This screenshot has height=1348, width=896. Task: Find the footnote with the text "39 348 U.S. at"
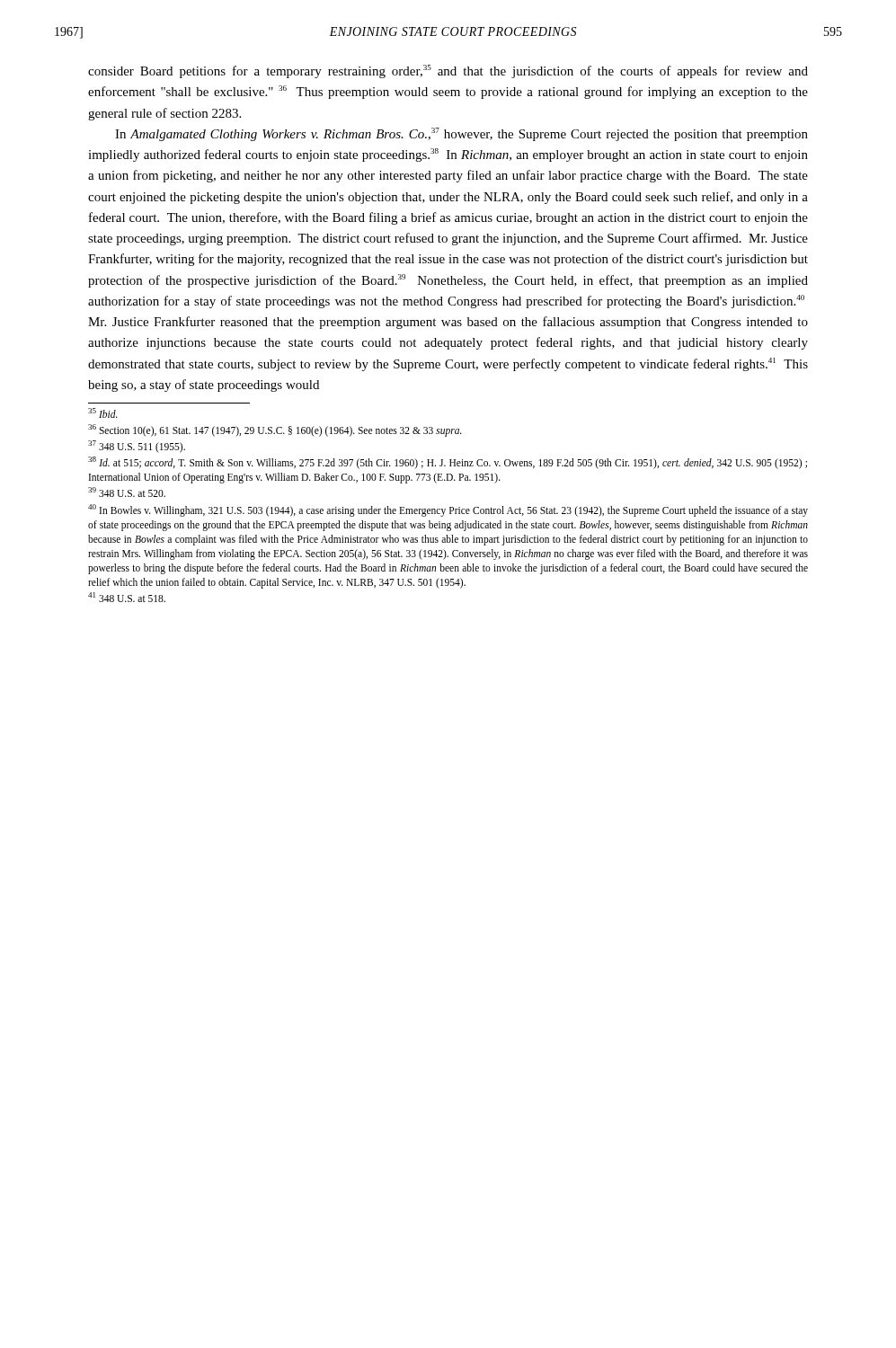pos(127,493)
